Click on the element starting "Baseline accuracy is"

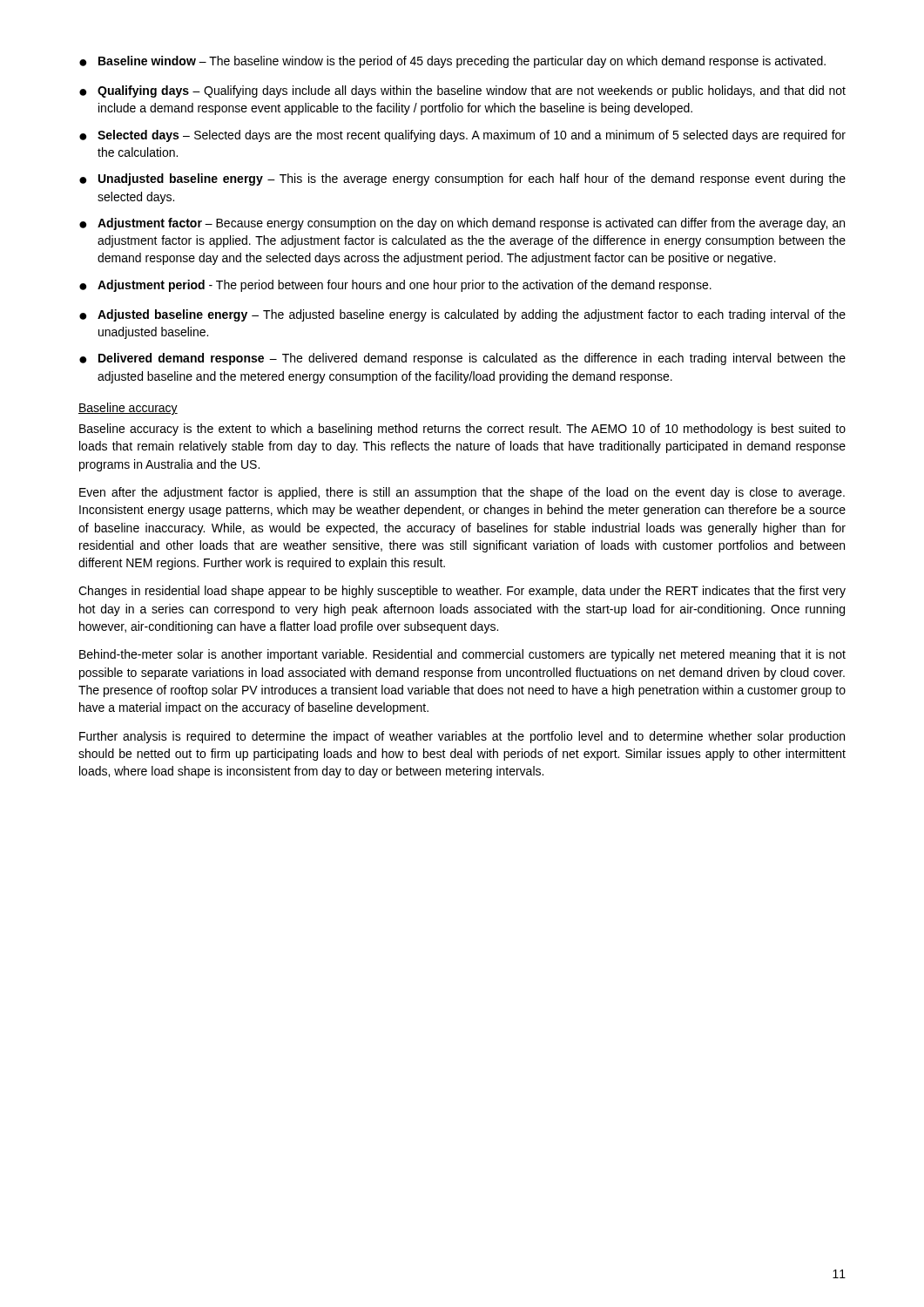point(462,446)
